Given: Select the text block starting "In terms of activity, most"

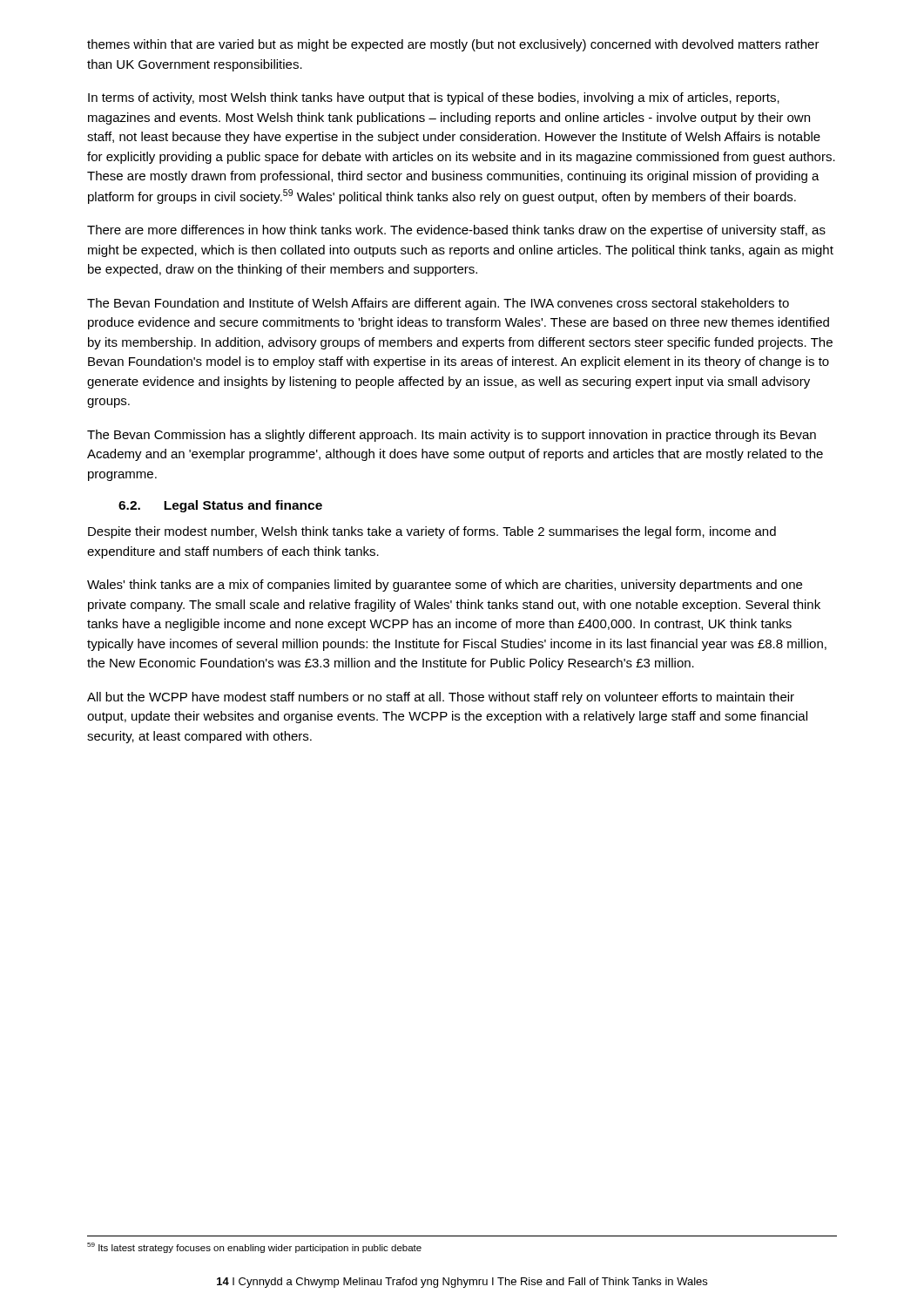Looking at the screenshot, I should point(461,147).
